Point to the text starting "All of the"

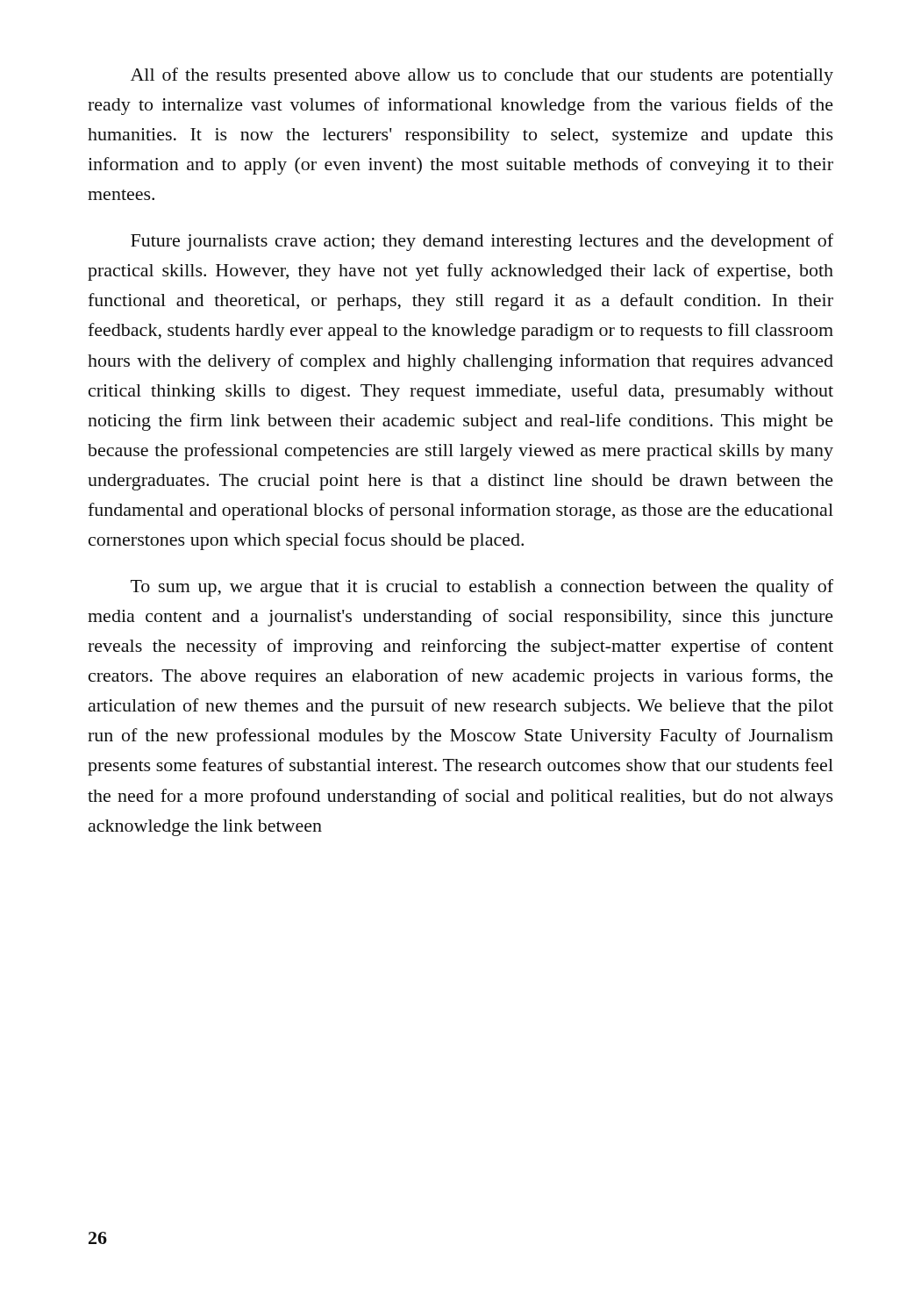460,450
